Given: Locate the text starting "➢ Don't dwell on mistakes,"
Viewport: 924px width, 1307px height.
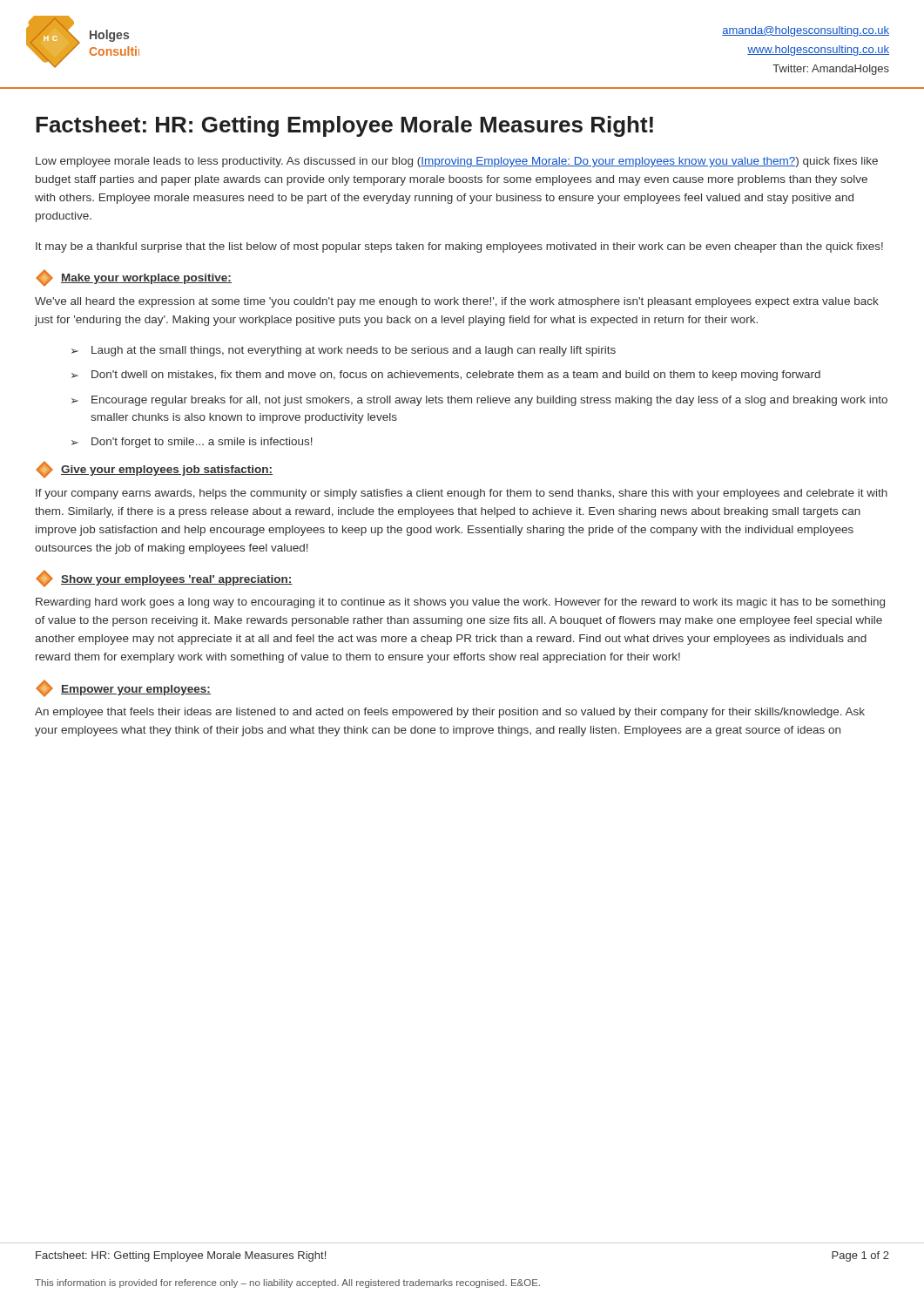Looking at the screenshot, I should 479,375.
